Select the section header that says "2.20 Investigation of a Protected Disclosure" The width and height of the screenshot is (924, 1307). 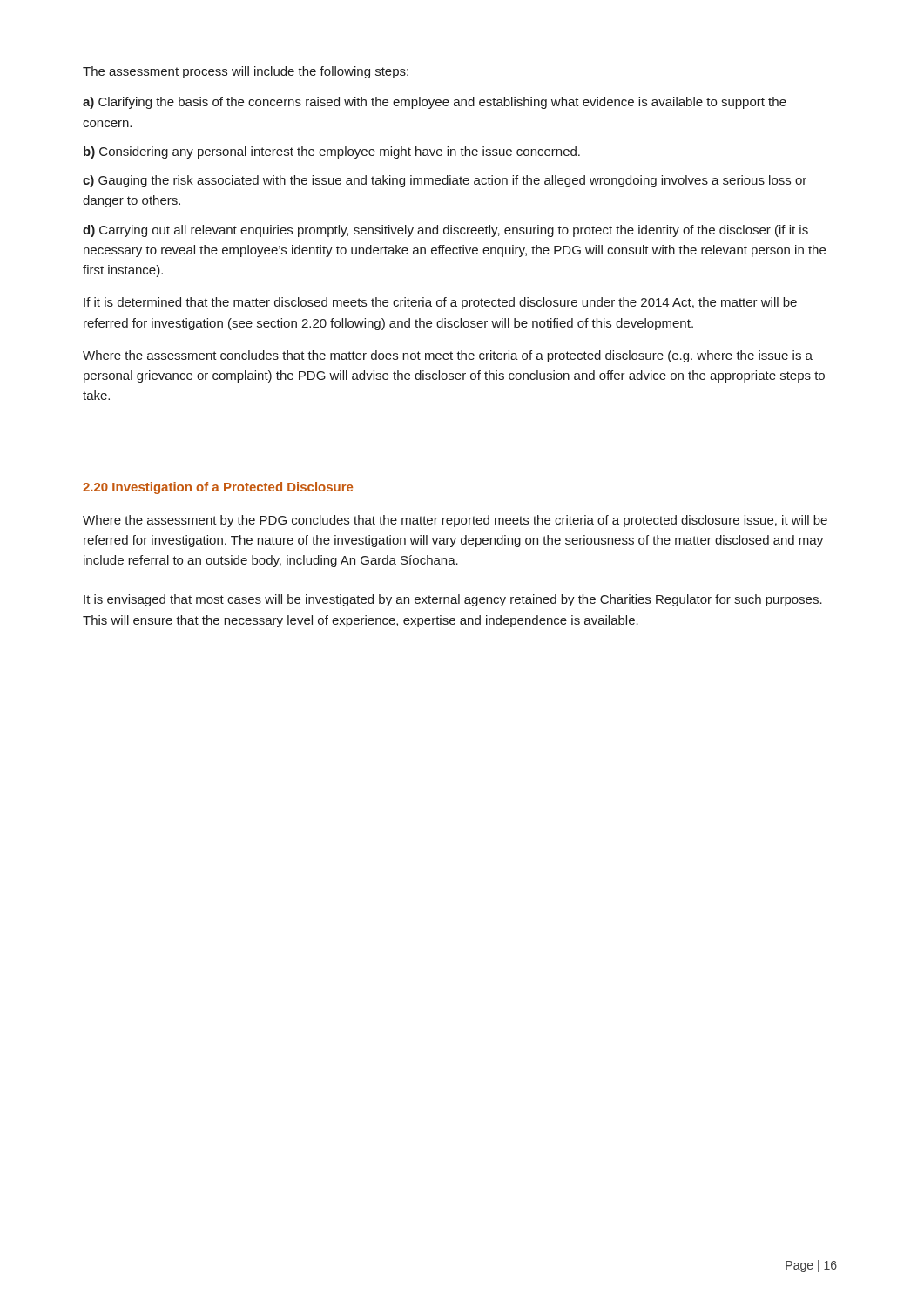click(x=218, y=486)
